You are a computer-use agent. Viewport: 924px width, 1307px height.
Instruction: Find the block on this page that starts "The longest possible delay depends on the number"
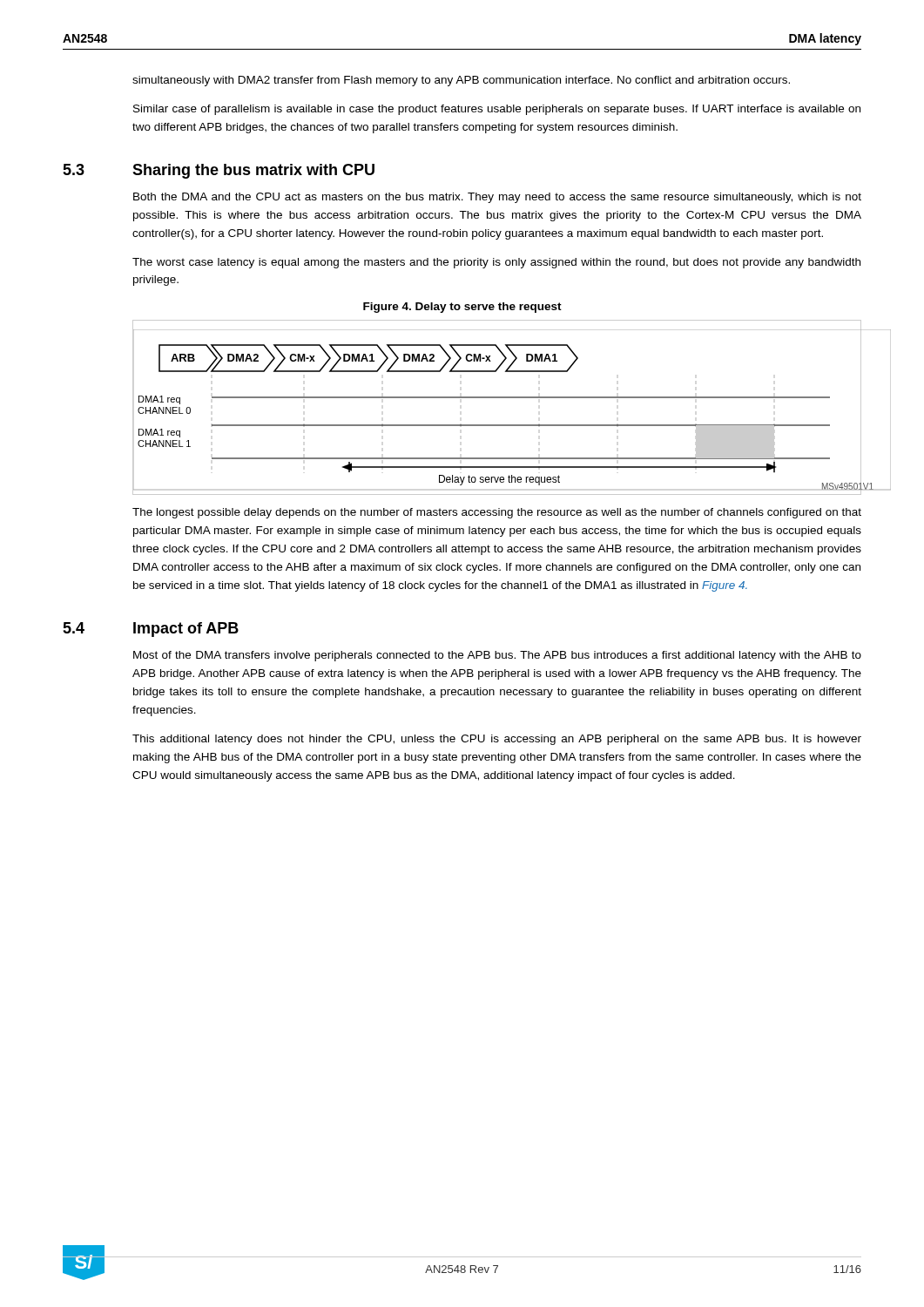tap(497, 549)
